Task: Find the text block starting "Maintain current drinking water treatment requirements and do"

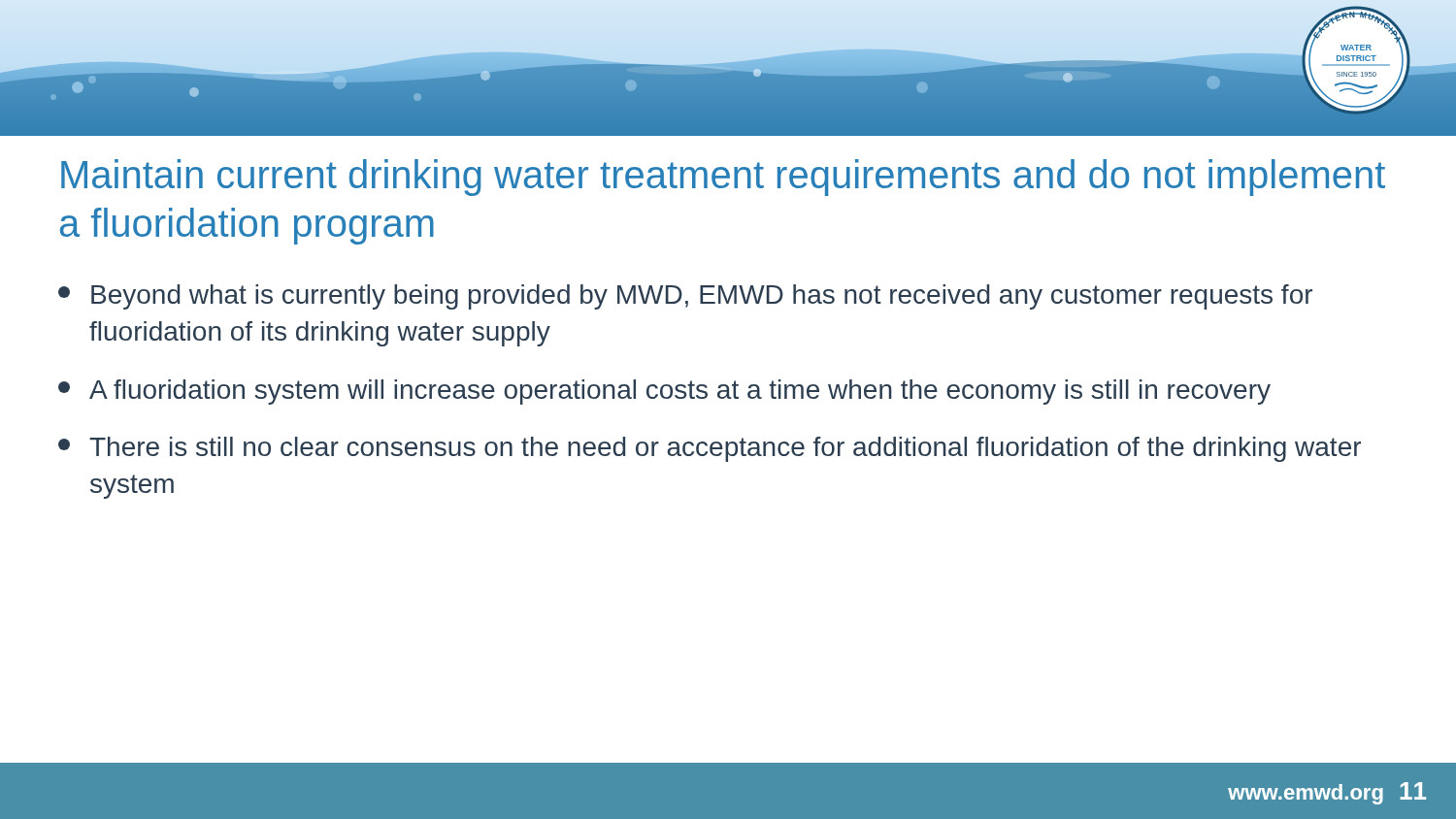Action: 722,199
